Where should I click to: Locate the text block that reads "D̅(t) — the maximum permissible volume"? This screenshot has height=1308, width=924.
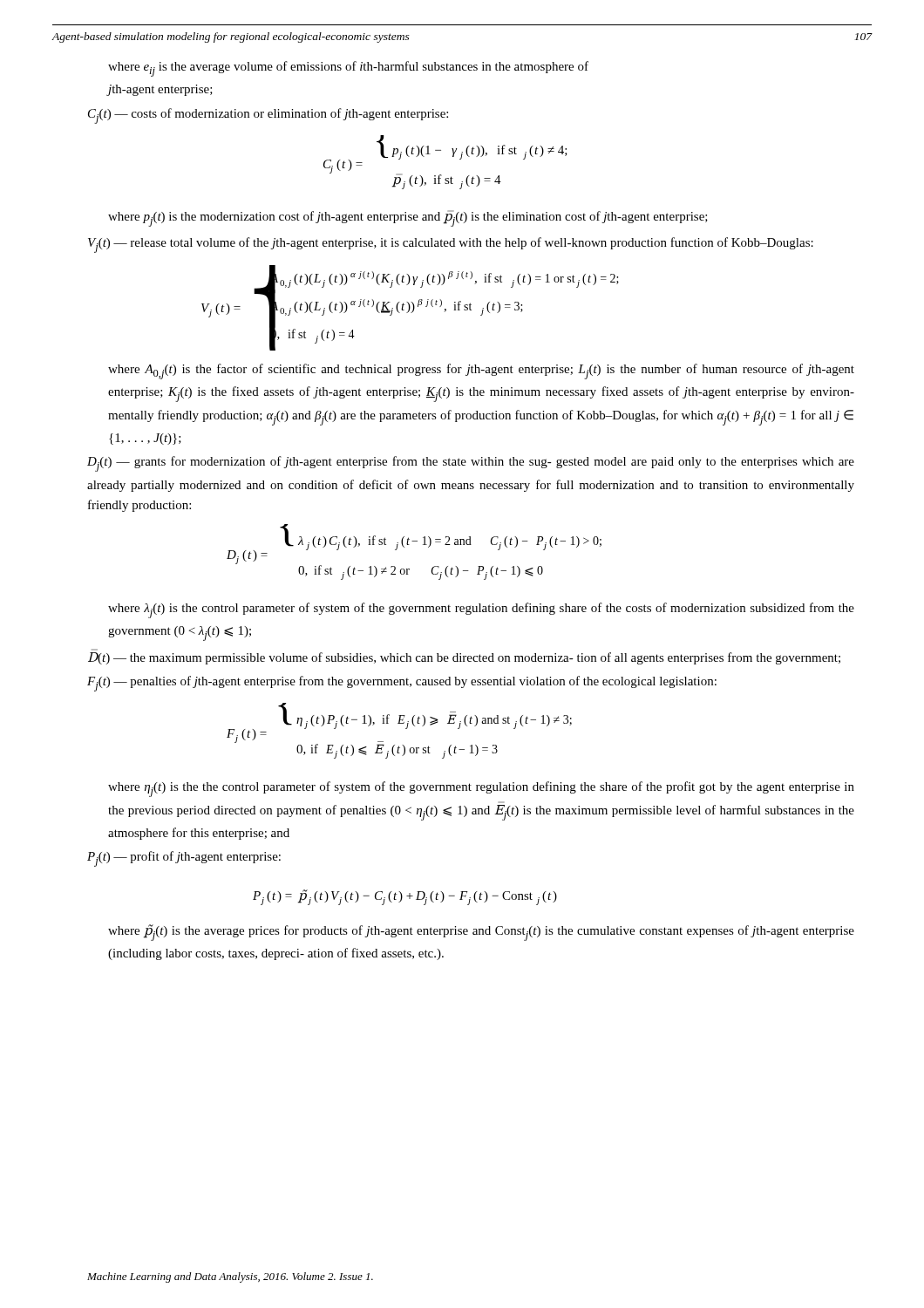click(464, 657)
